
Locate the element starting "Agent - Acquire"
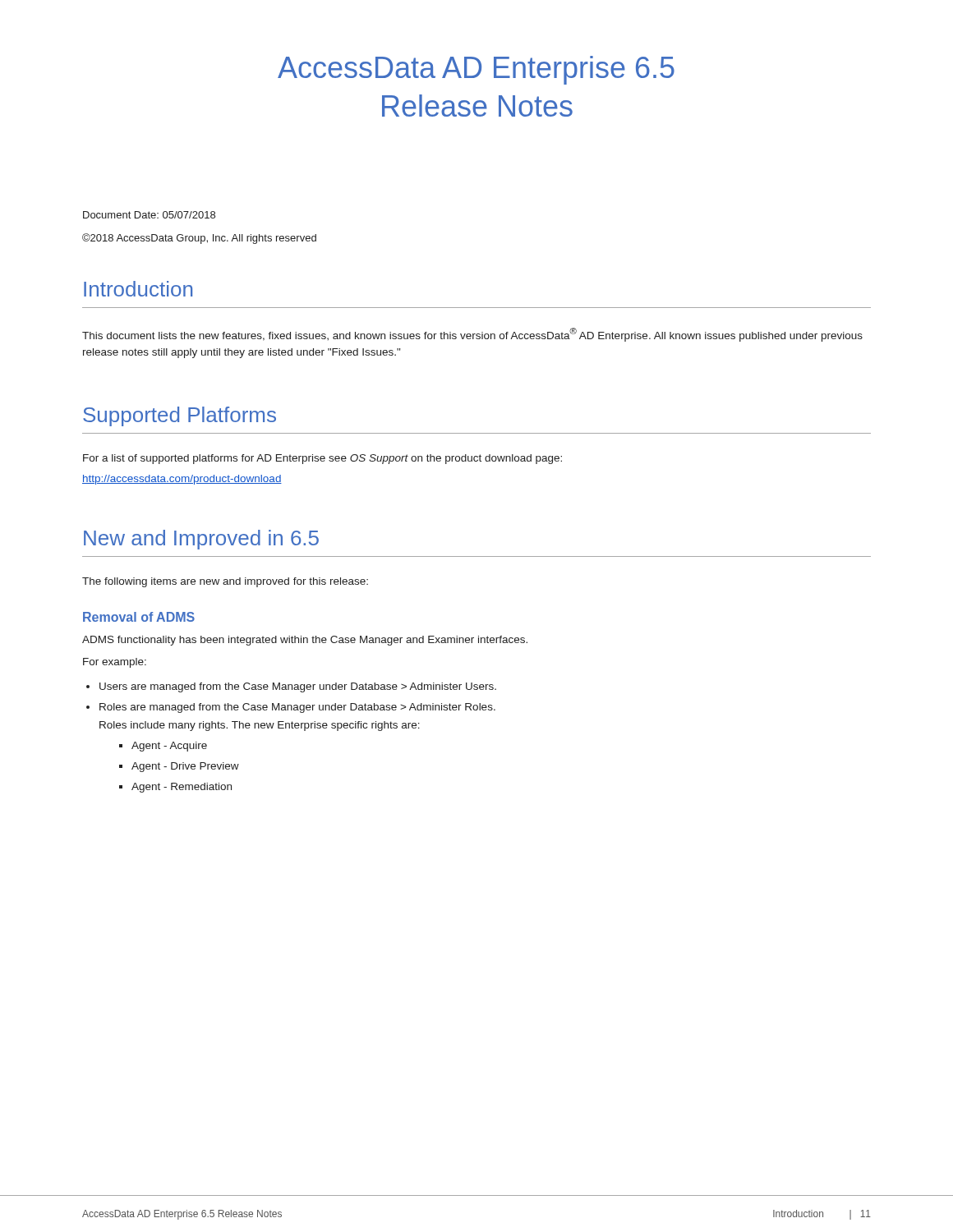pyautogui.click(x=169, y=746)
